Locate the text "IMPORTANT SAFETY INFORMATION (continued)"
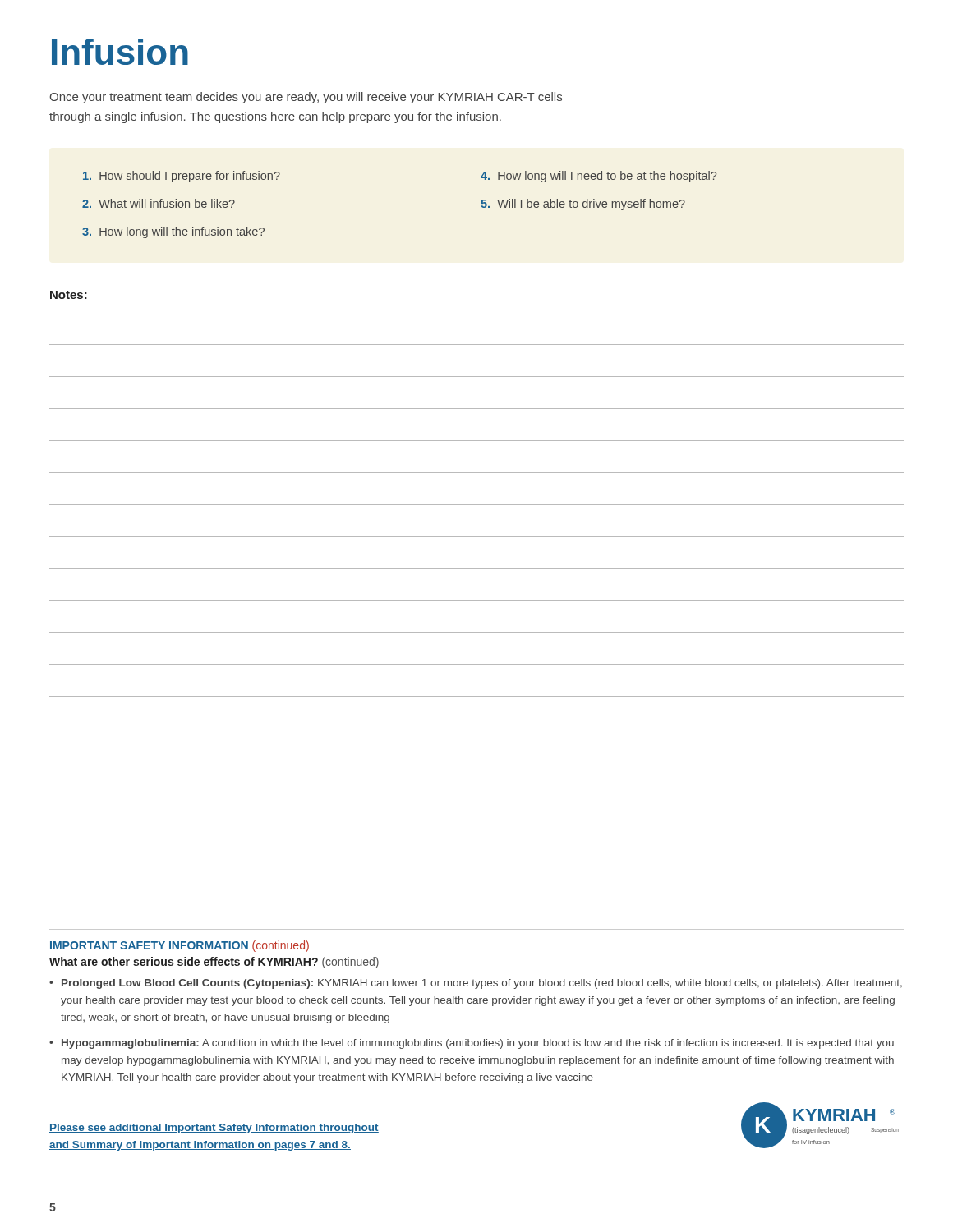Viewport: 953px width, 1232px height. point(179,946)
